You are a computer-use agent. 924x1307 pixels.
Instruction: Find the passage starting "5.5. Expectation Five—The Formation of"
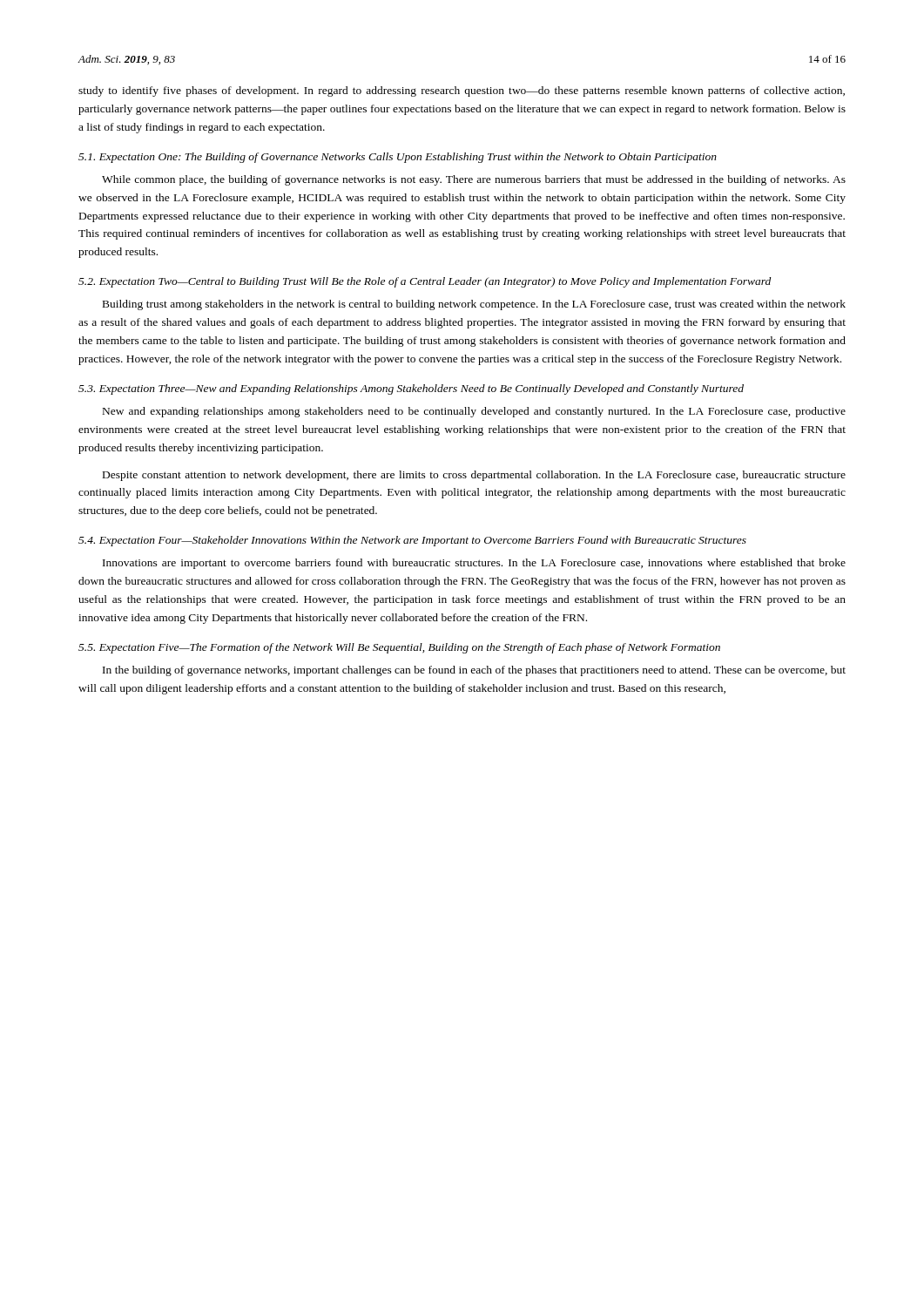[399, 647]
